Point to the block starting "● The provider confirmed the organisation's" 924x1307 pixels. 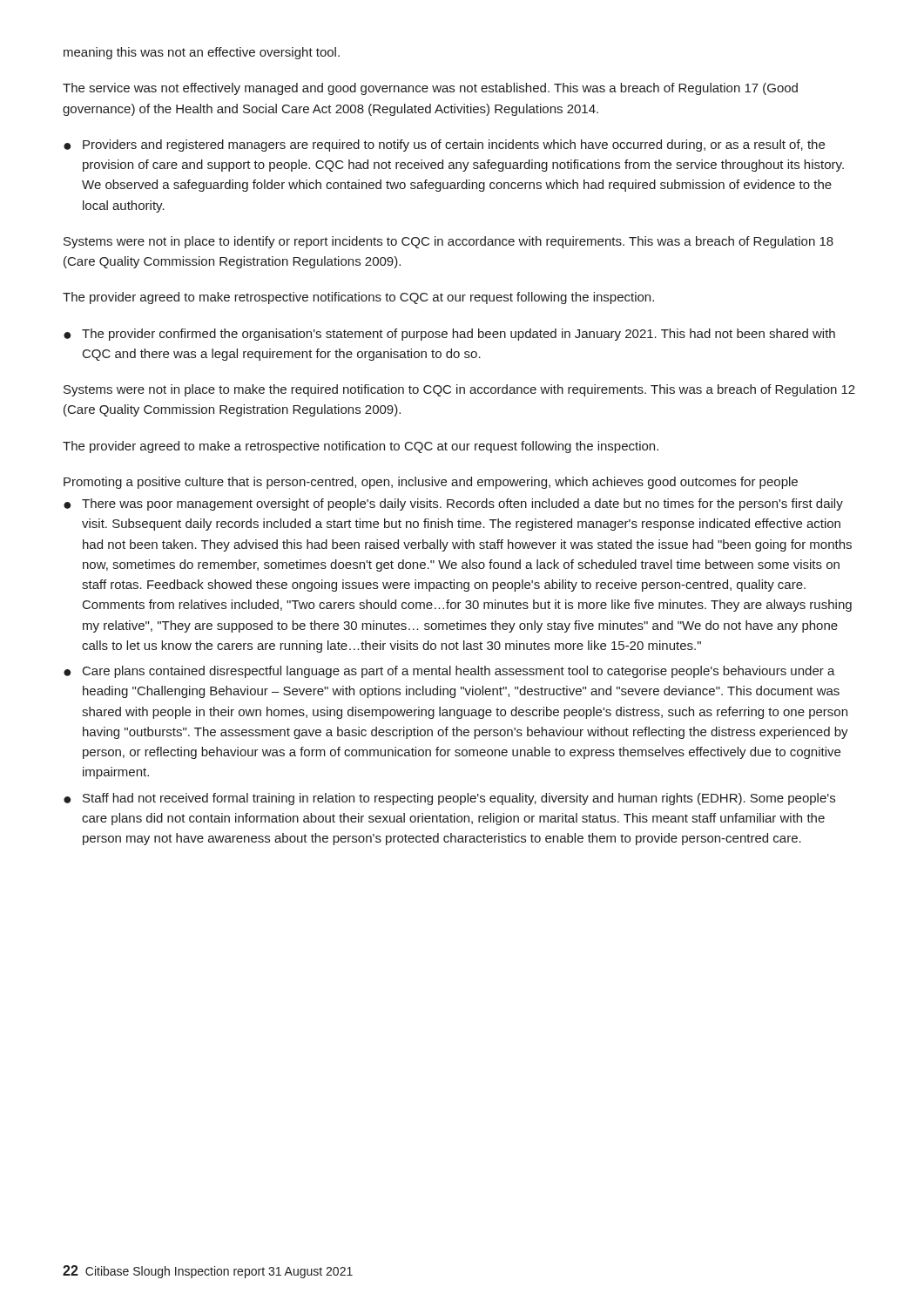[x=462, y=343]
